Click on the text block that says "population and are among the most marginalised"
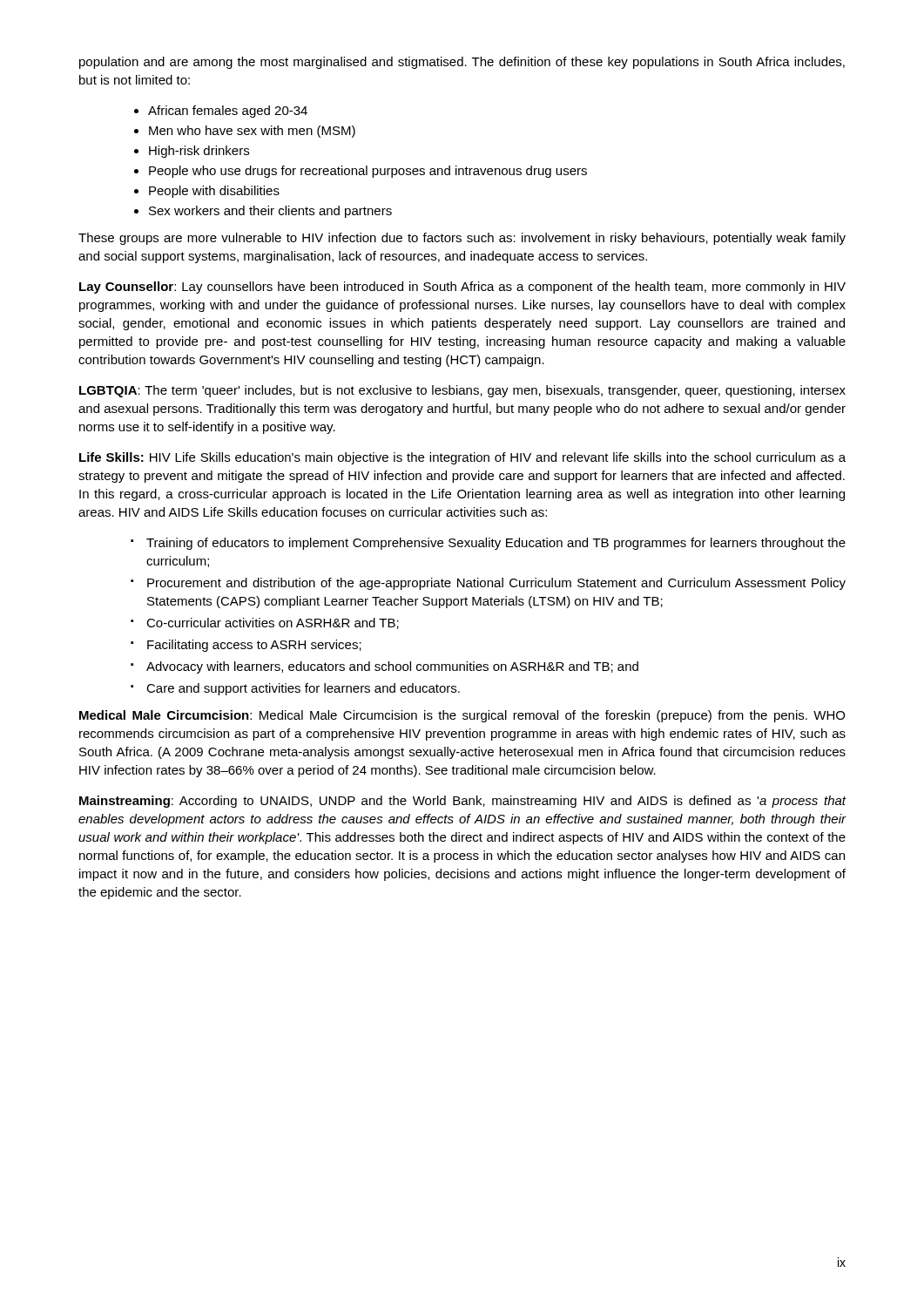Image resolution: width=924 pixels, height=1307 pixels. [462, 71]
